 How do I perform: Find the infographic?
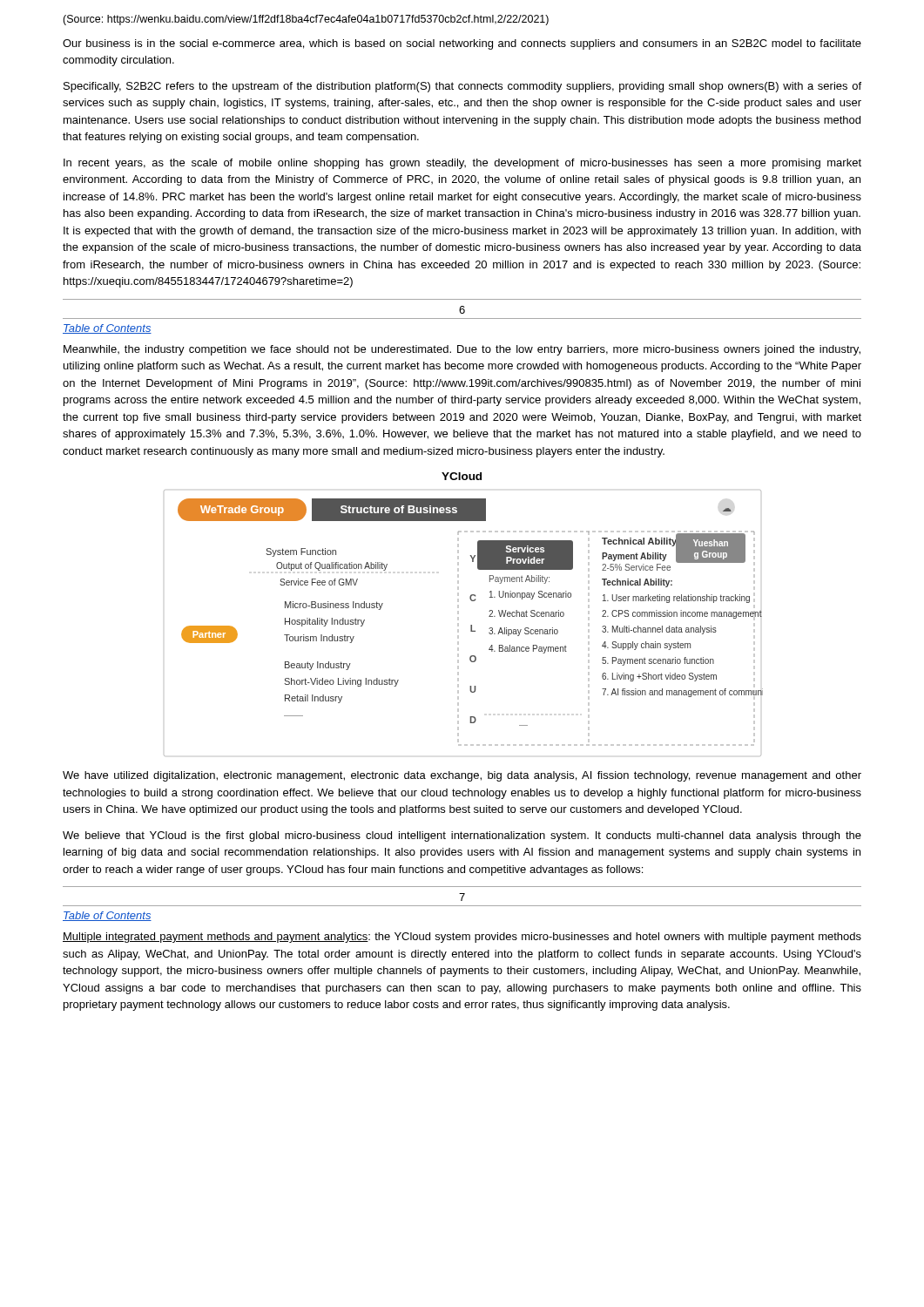(462, 623)
